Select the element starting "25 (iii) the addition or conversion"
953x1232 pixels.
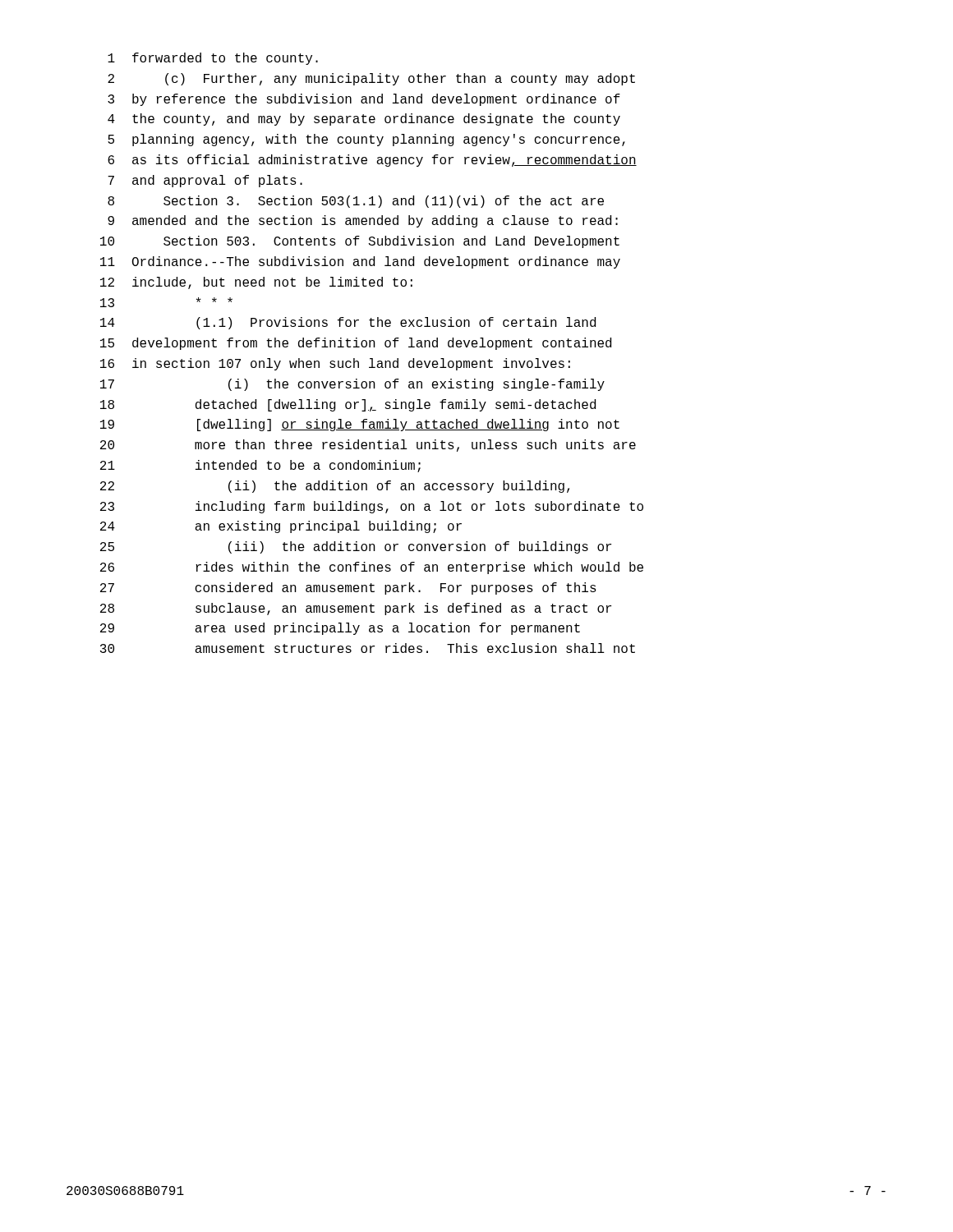pyautogui.click(x=339, y=548)
